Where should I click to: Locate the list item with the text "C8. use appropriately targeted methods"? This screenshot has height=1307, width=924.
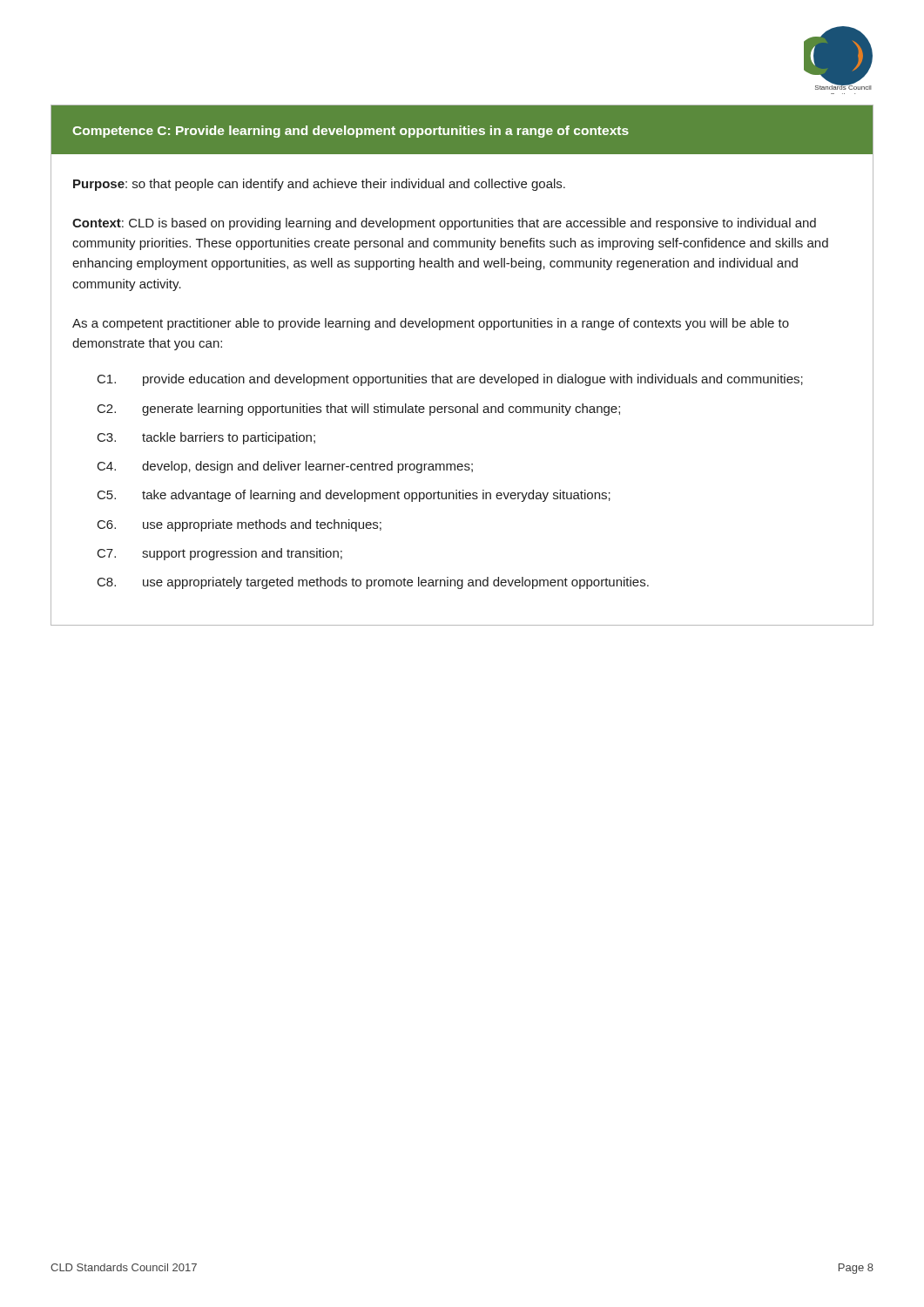click(x=462, y=582)
